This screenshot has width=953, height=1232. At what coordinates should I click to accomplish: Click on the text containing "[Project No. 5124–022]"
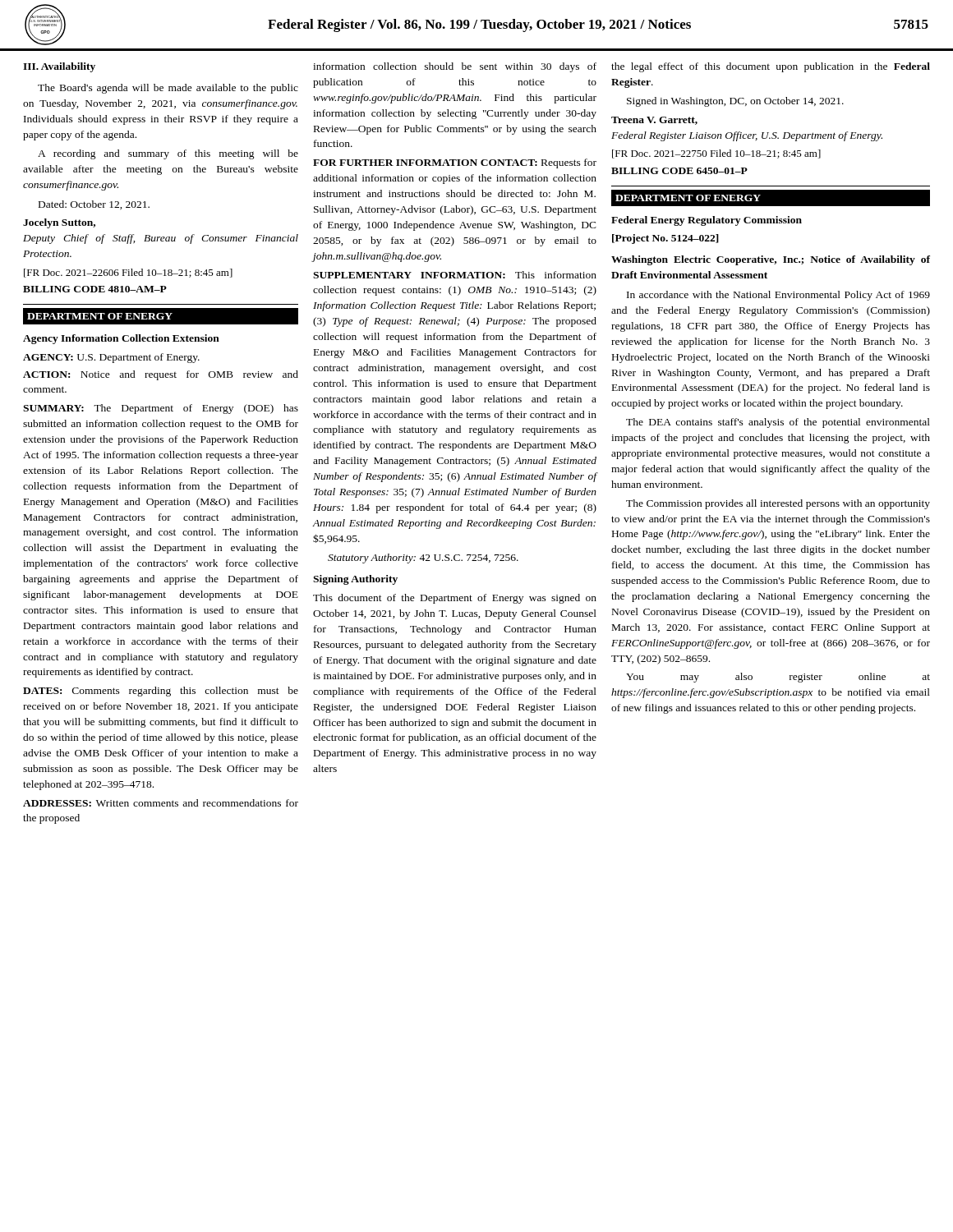pyautogui.click(x=665, y=239)
